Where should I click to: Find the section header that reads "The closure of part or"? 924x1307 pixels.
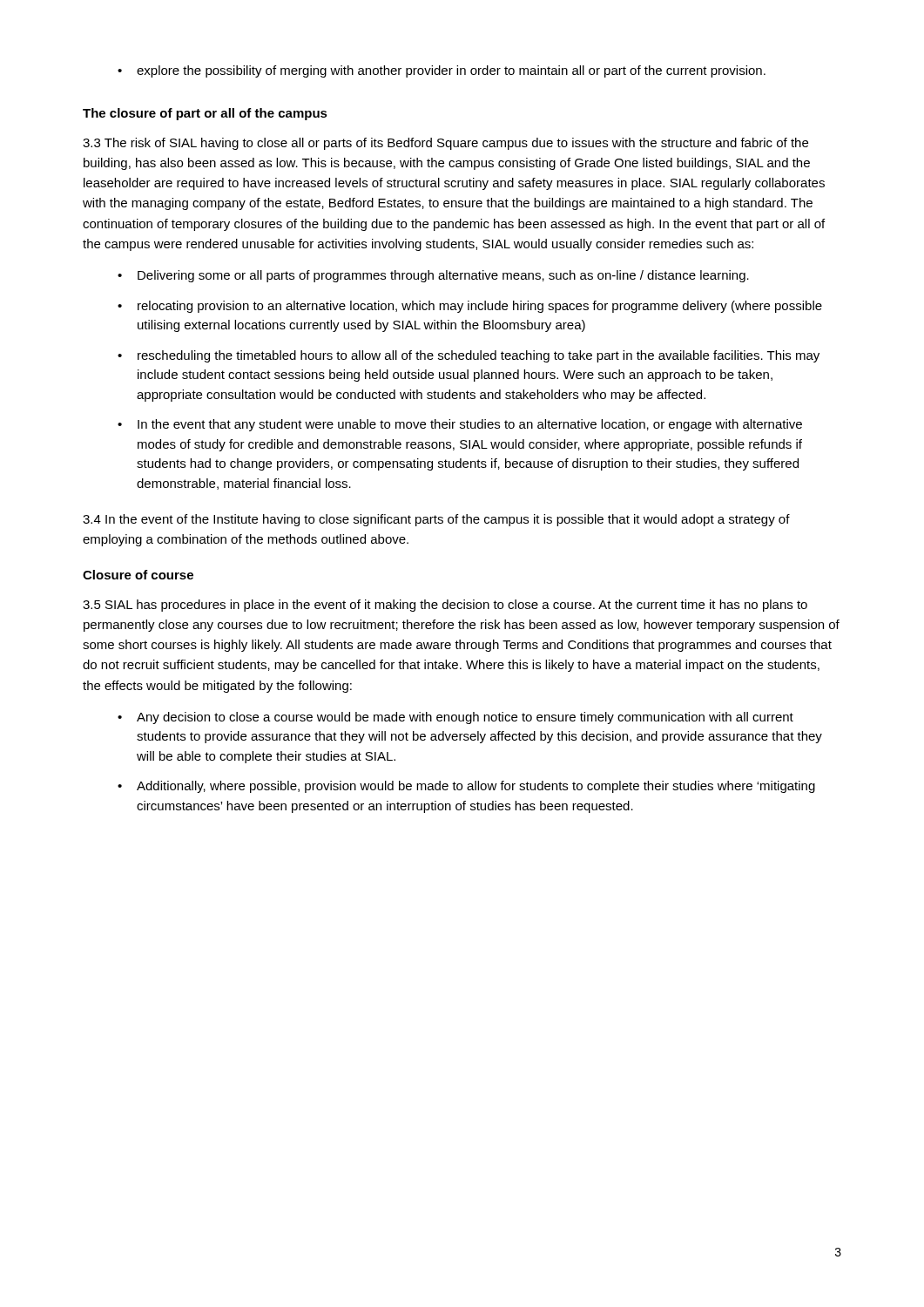click(205, 112)
